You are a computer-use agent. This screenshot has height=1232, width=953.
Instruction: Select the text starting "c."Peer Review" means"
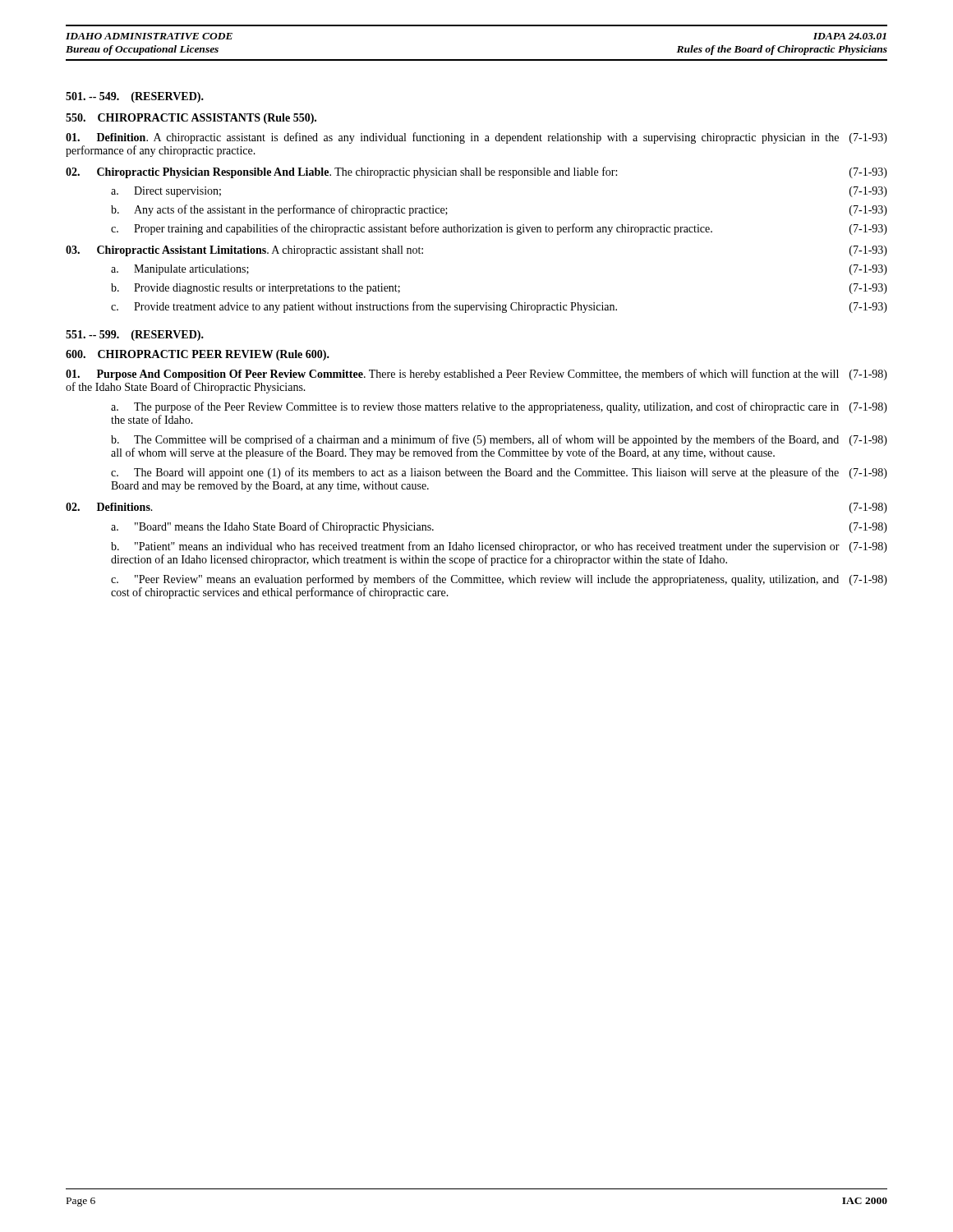(x=499, y=586)
